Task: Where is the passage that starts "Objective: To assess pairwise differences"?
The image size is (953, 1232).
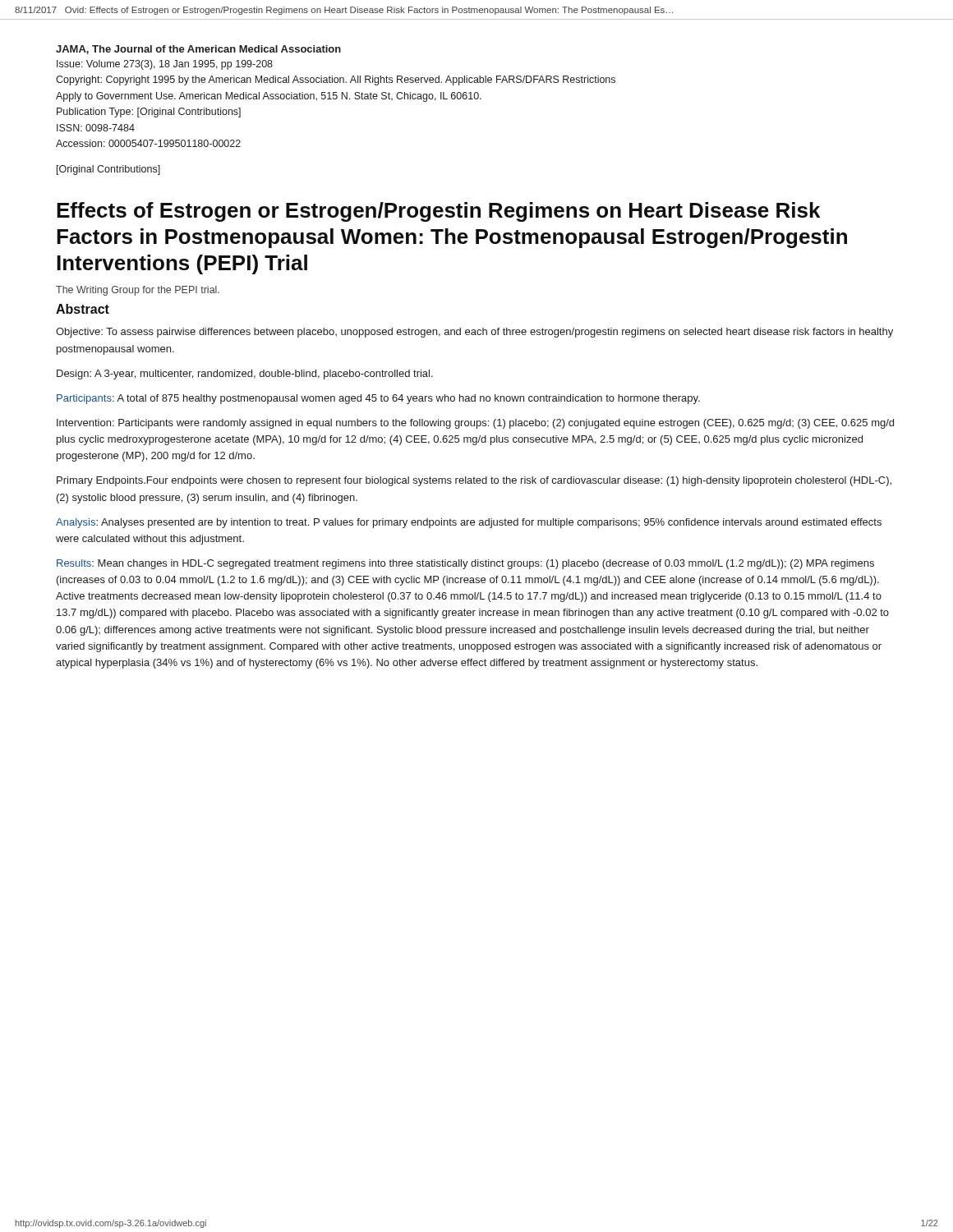Action: coord(474,340)
